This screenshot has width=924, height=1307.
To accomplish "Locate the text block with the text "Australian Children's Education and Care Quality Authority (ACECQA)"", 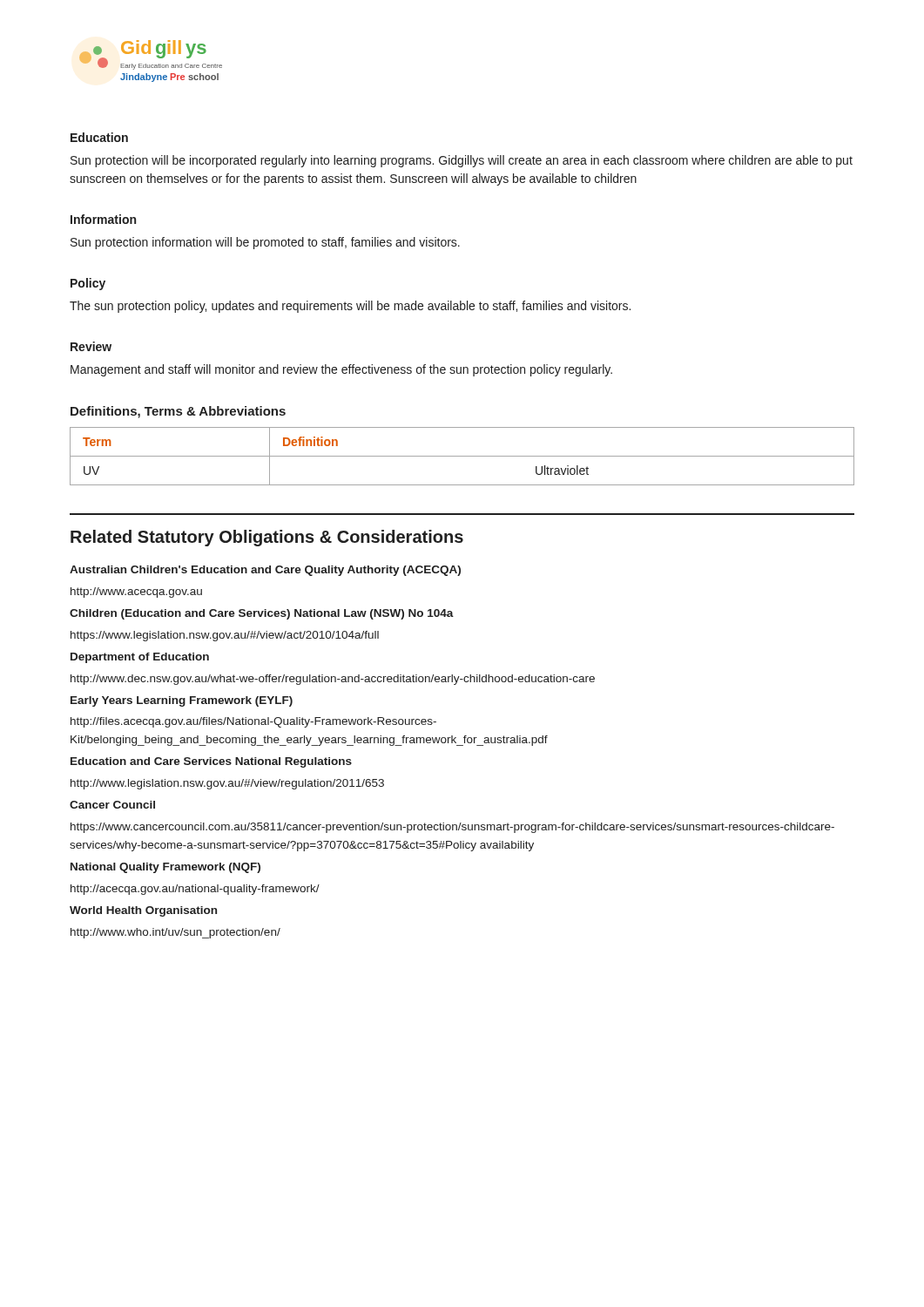I will coord(462,751).
